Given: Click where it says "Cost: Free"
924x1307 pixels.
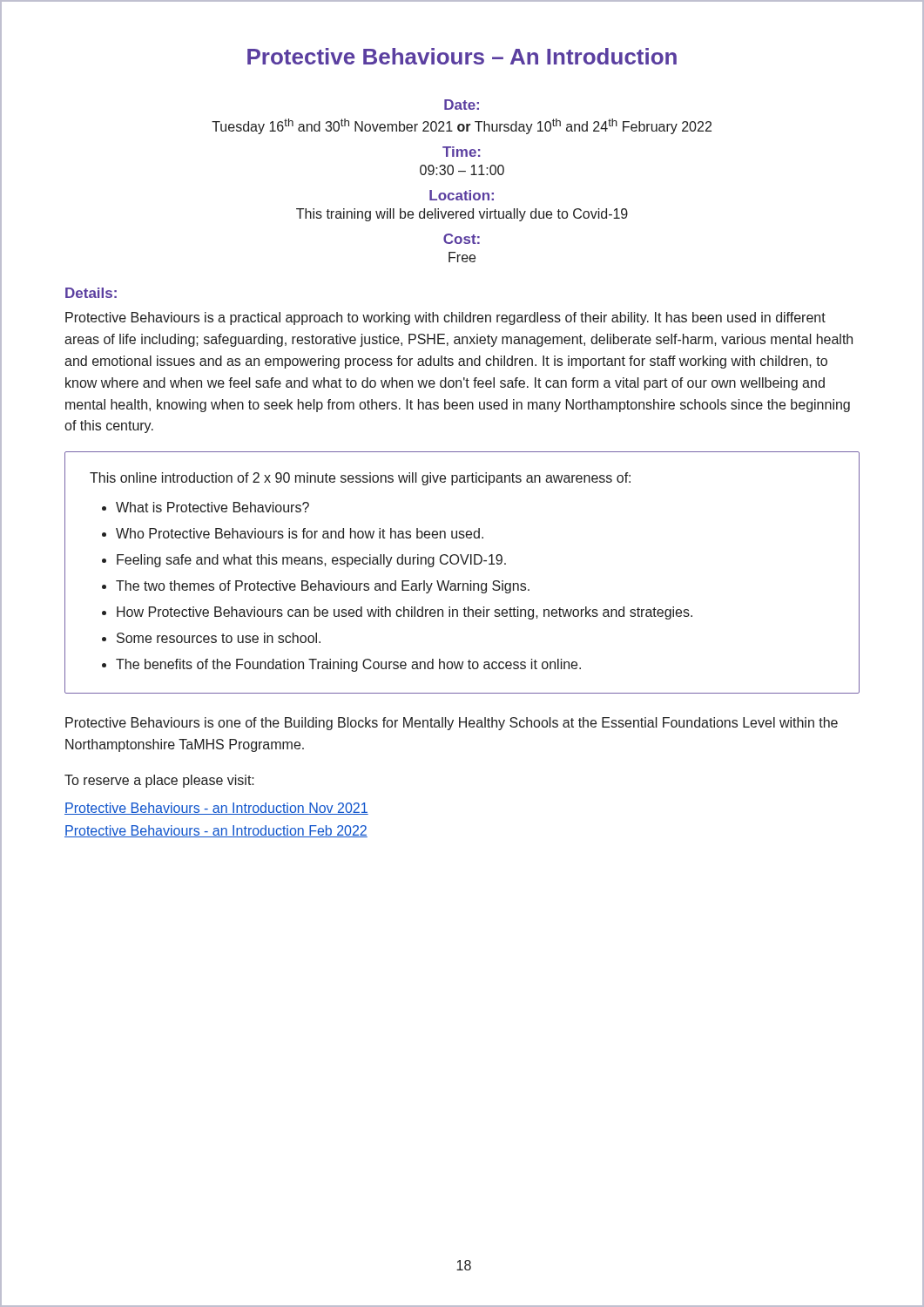Looking at the screenshot, I should coord(462,248).
